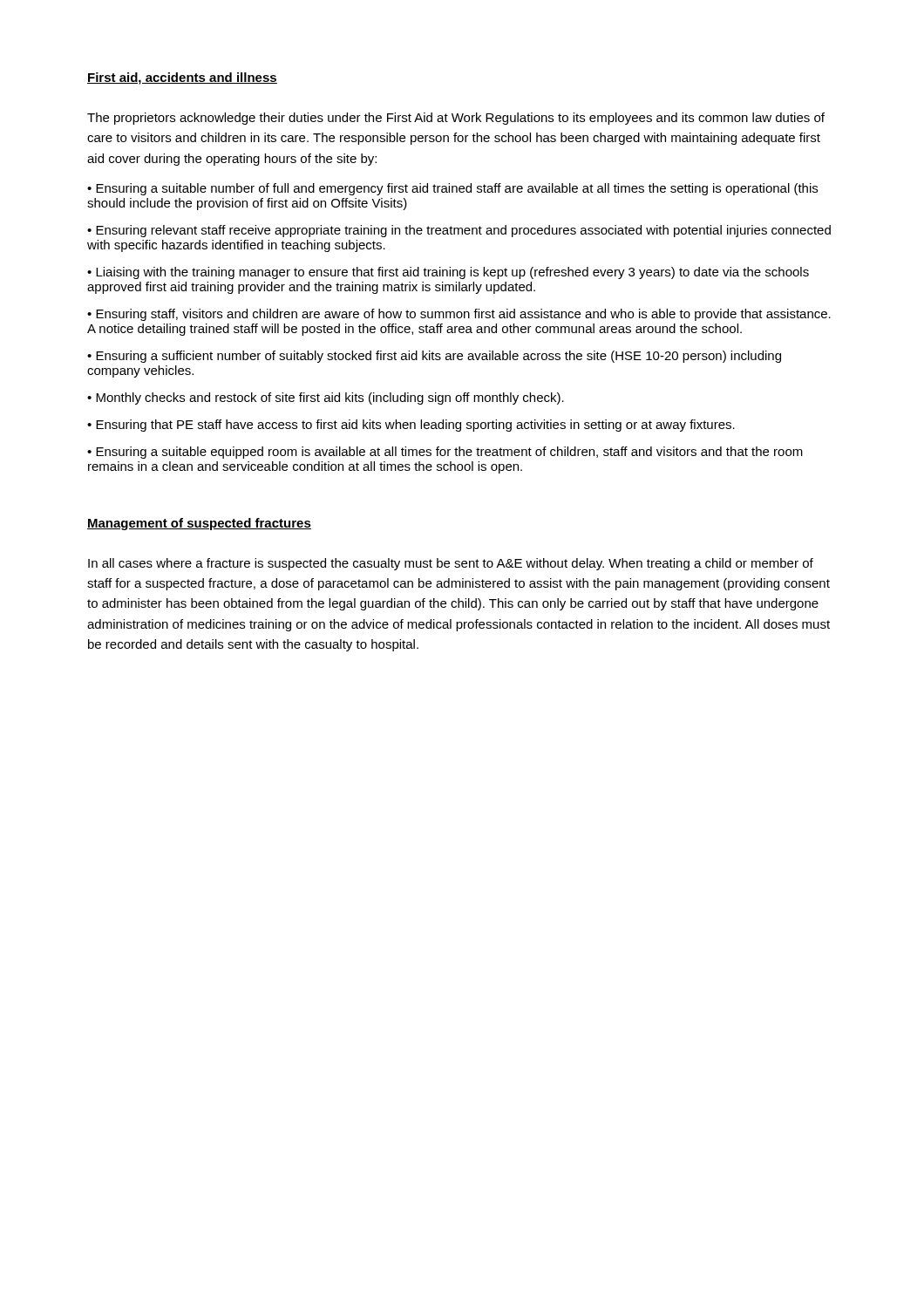
Task: Click on the section header that says "First aid, accidents and illness"
Action: (x=182, y=77)
